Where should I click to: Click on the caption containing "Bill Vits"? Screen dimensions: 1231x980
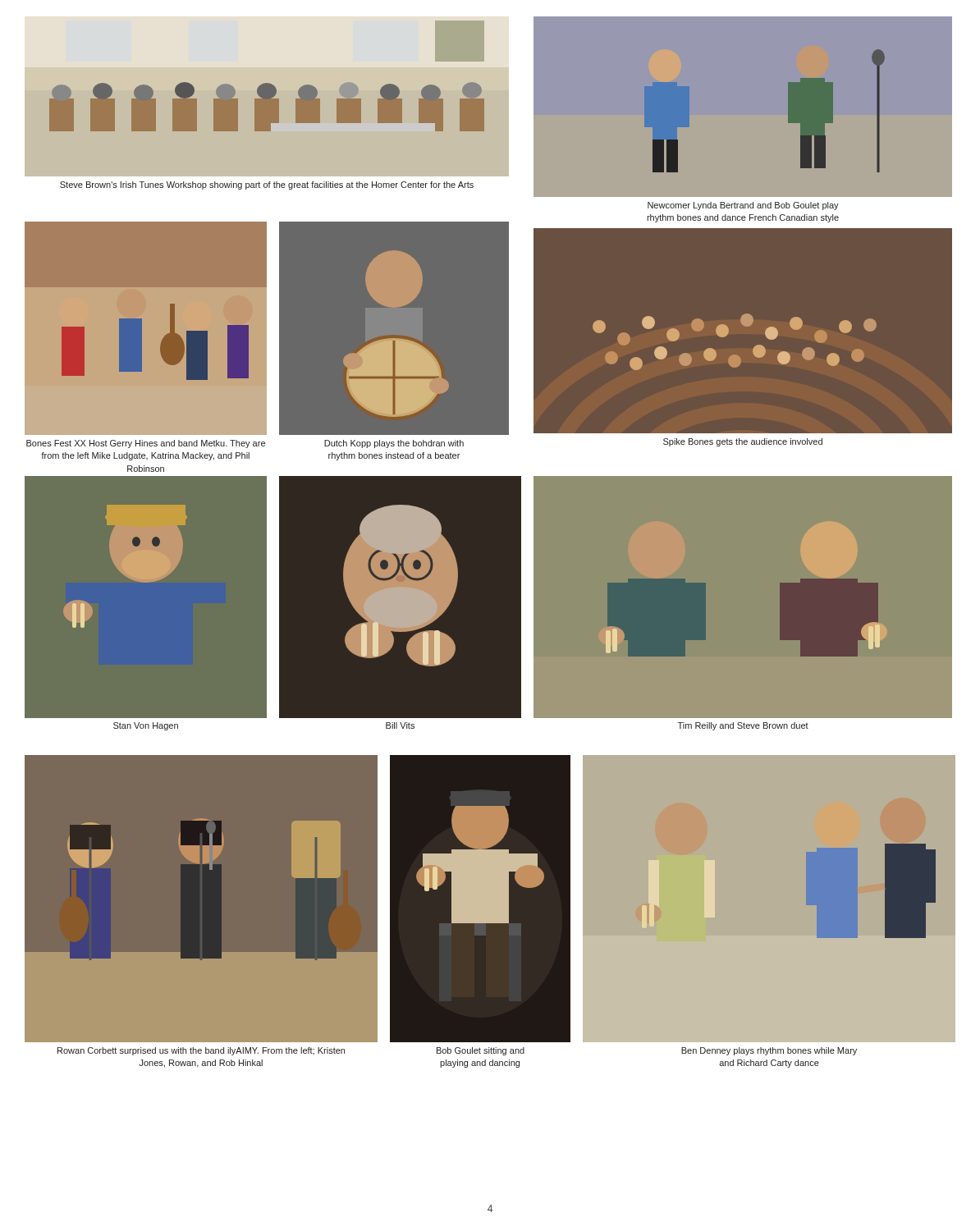point(400,725)
